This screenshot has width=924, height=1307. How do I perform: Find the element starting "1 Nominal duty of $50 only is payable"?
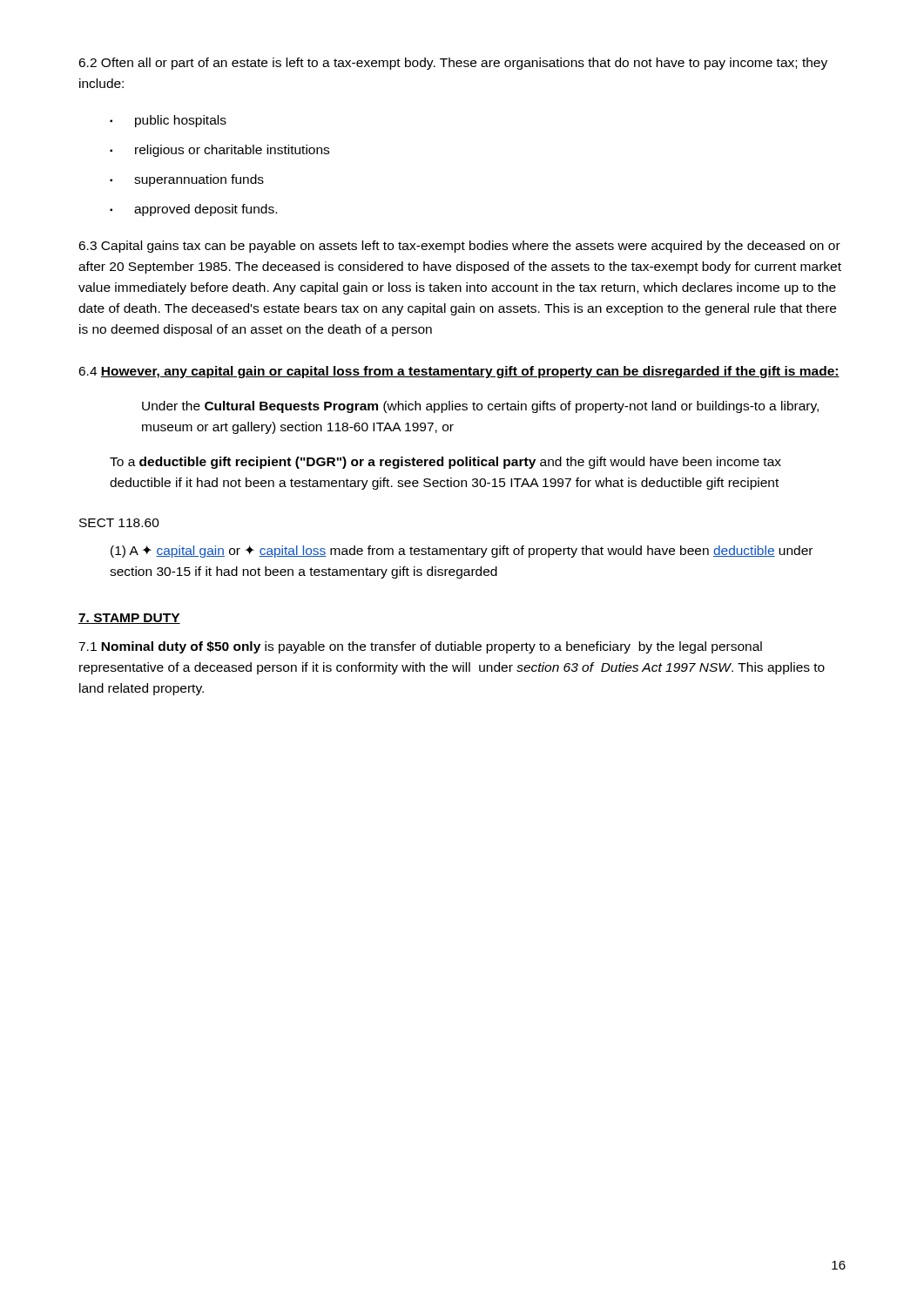(452, 667)
